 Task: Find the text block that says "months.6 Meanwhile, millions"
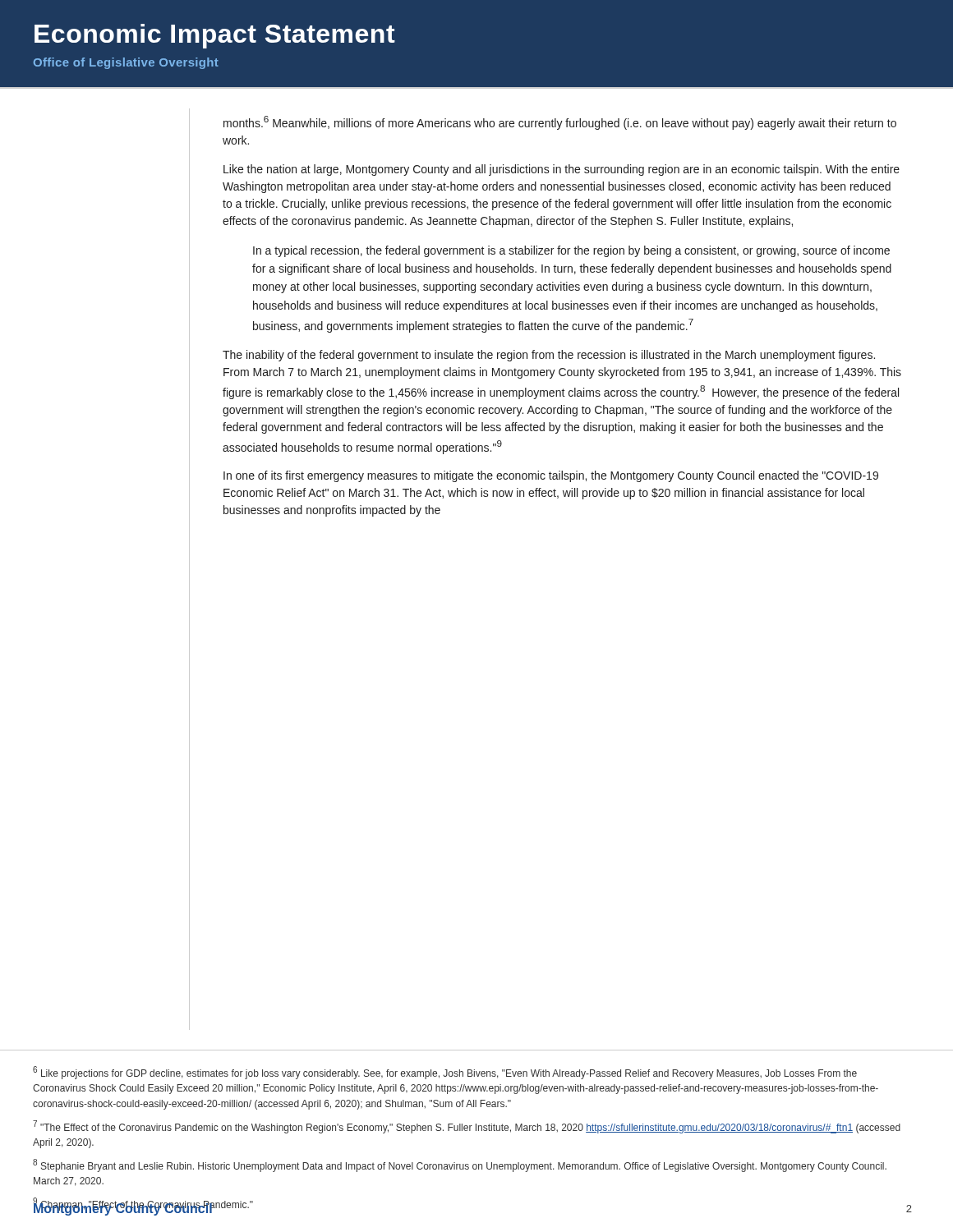(x=563, y=130)
